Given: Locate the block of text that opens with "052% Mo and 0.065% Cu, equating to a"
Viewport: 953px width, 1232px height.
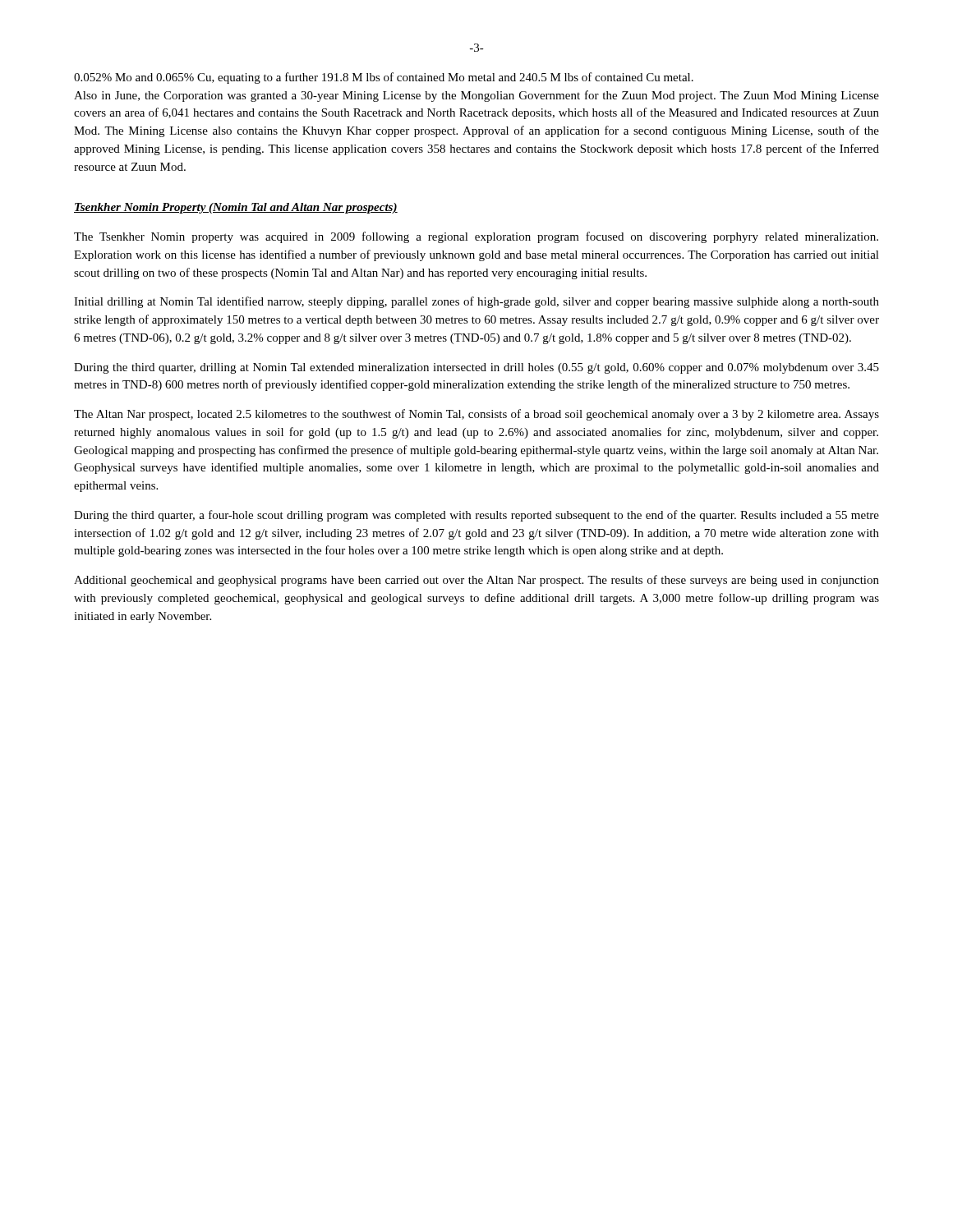Looking at the screenshot, I should (x=476, y=122).
